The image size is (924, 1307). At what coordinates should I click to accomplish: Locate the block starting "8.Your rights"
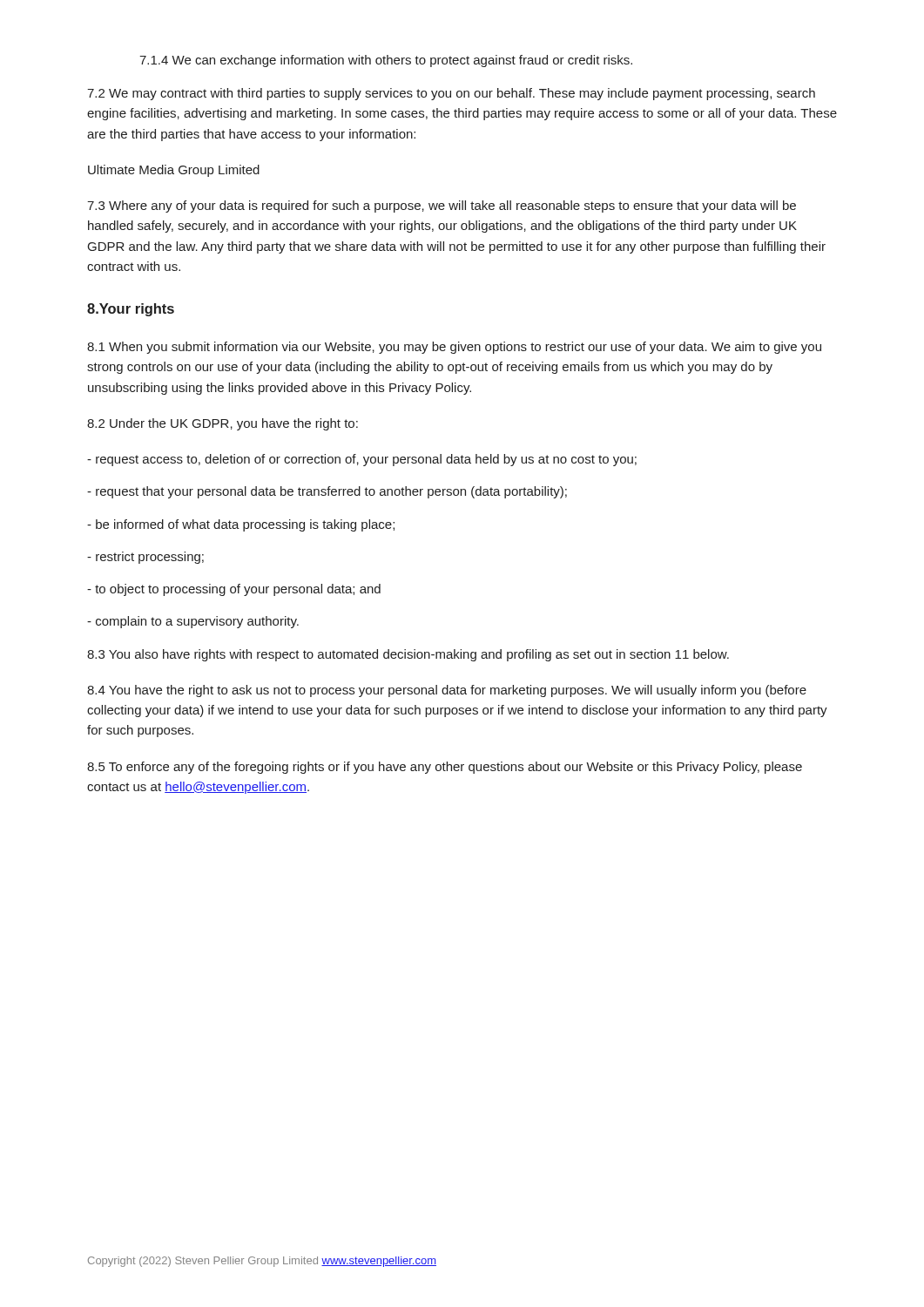[x=131, y=308]
